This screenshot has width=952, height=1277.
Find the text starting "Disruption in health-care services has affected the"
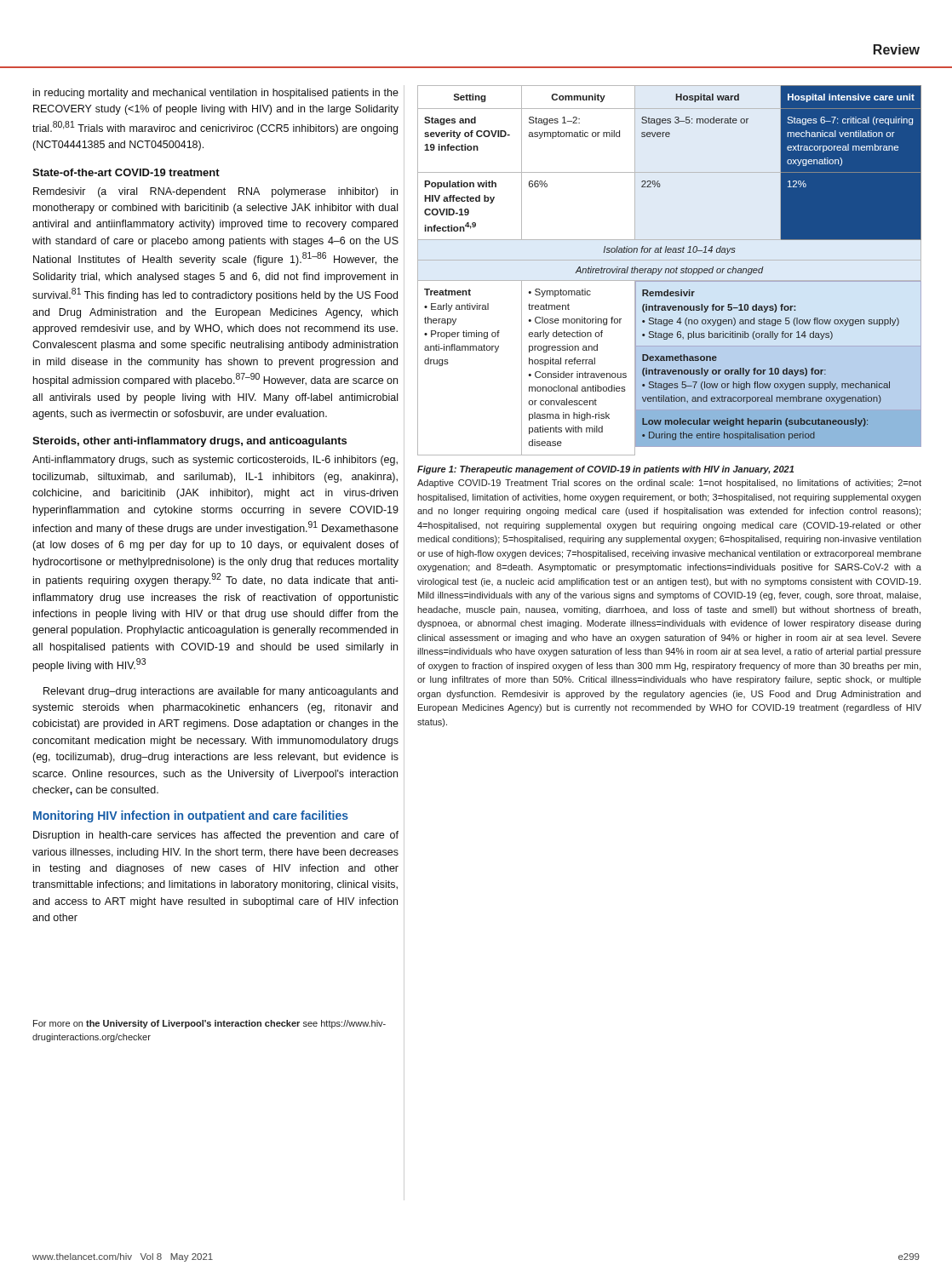tap(215, 877)
